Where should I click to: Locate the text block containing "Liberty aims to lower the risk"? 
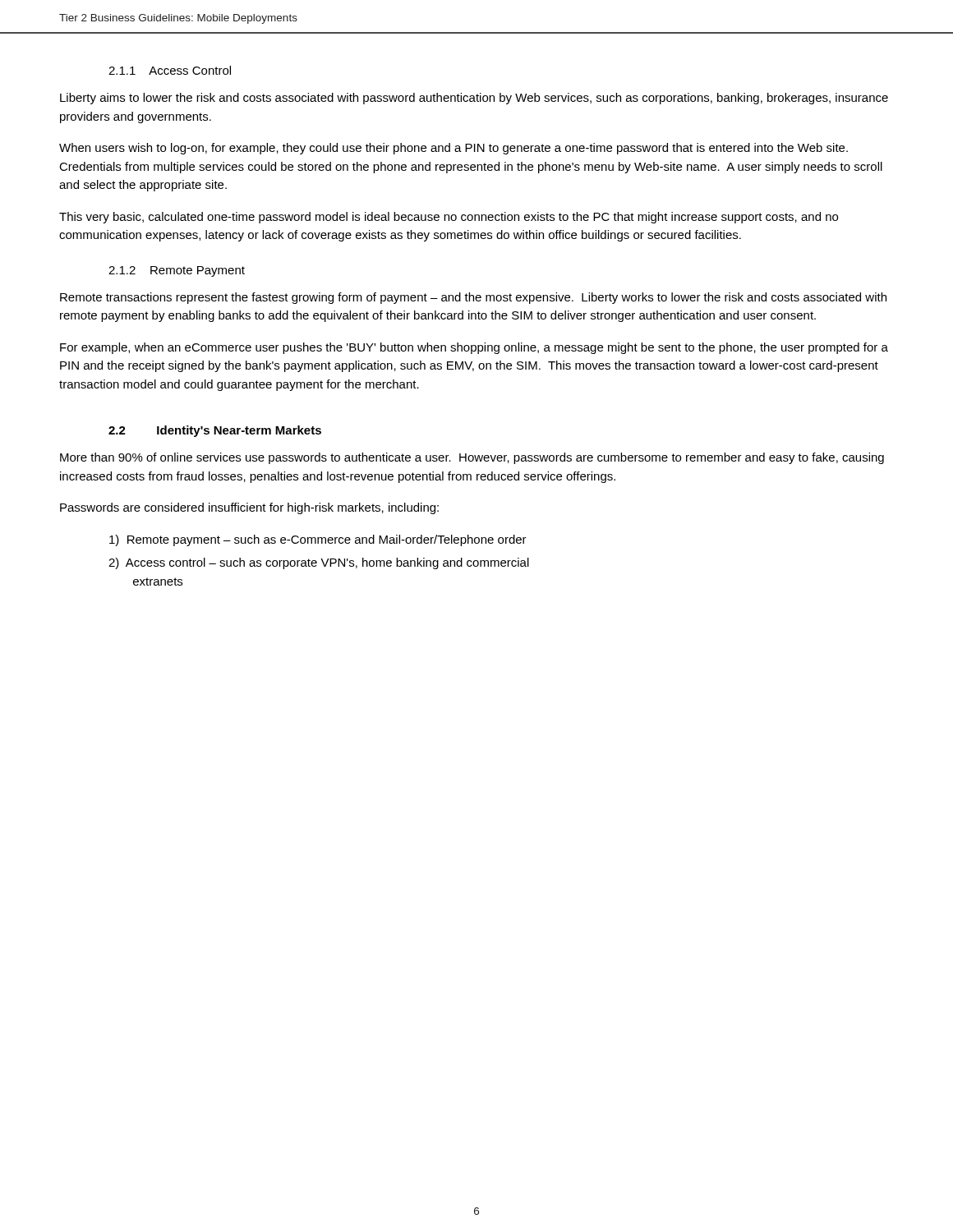(474, 107)
